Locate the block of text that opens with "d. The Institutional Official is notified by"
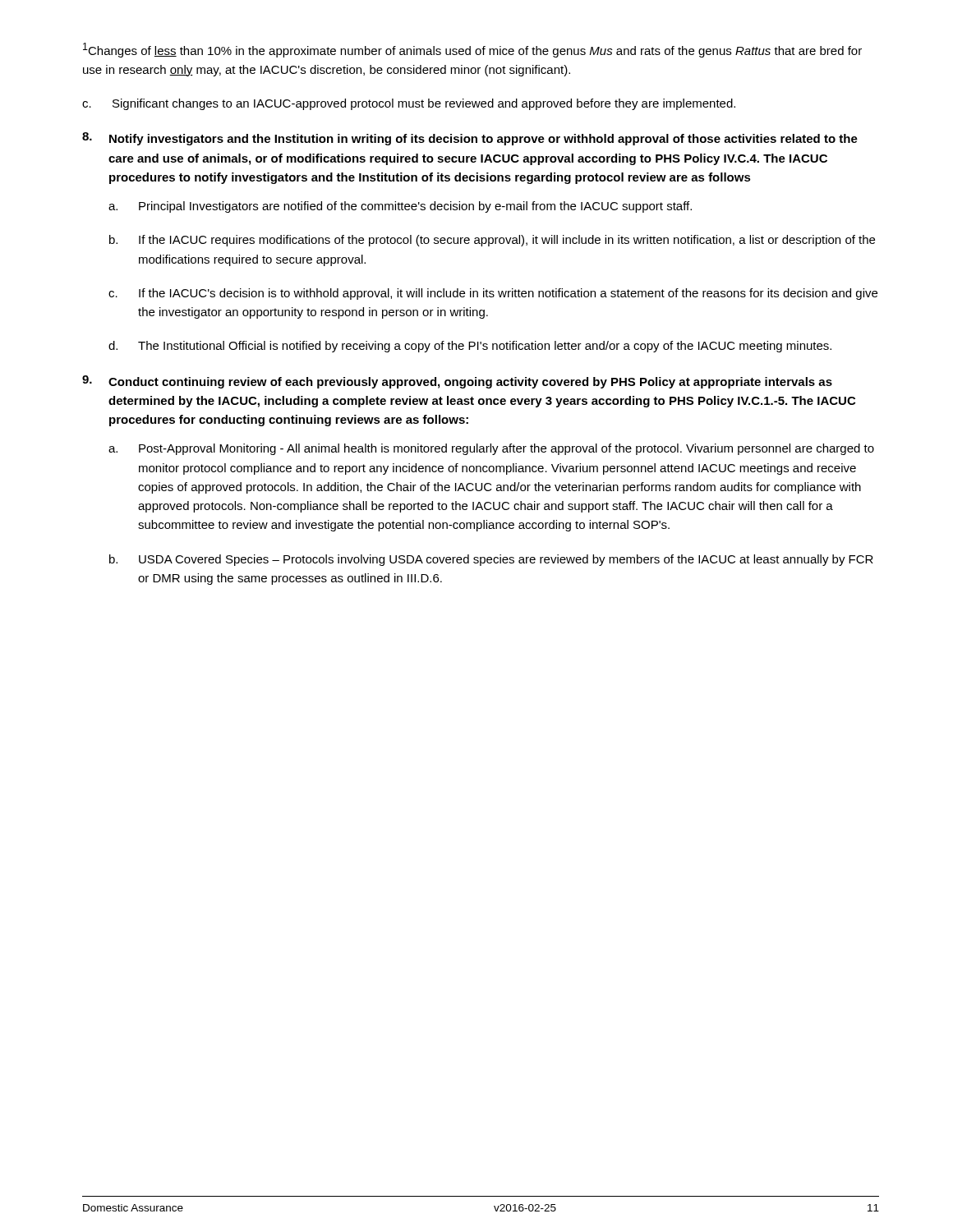The image size is (953, 1232). [x=494, y=346]
